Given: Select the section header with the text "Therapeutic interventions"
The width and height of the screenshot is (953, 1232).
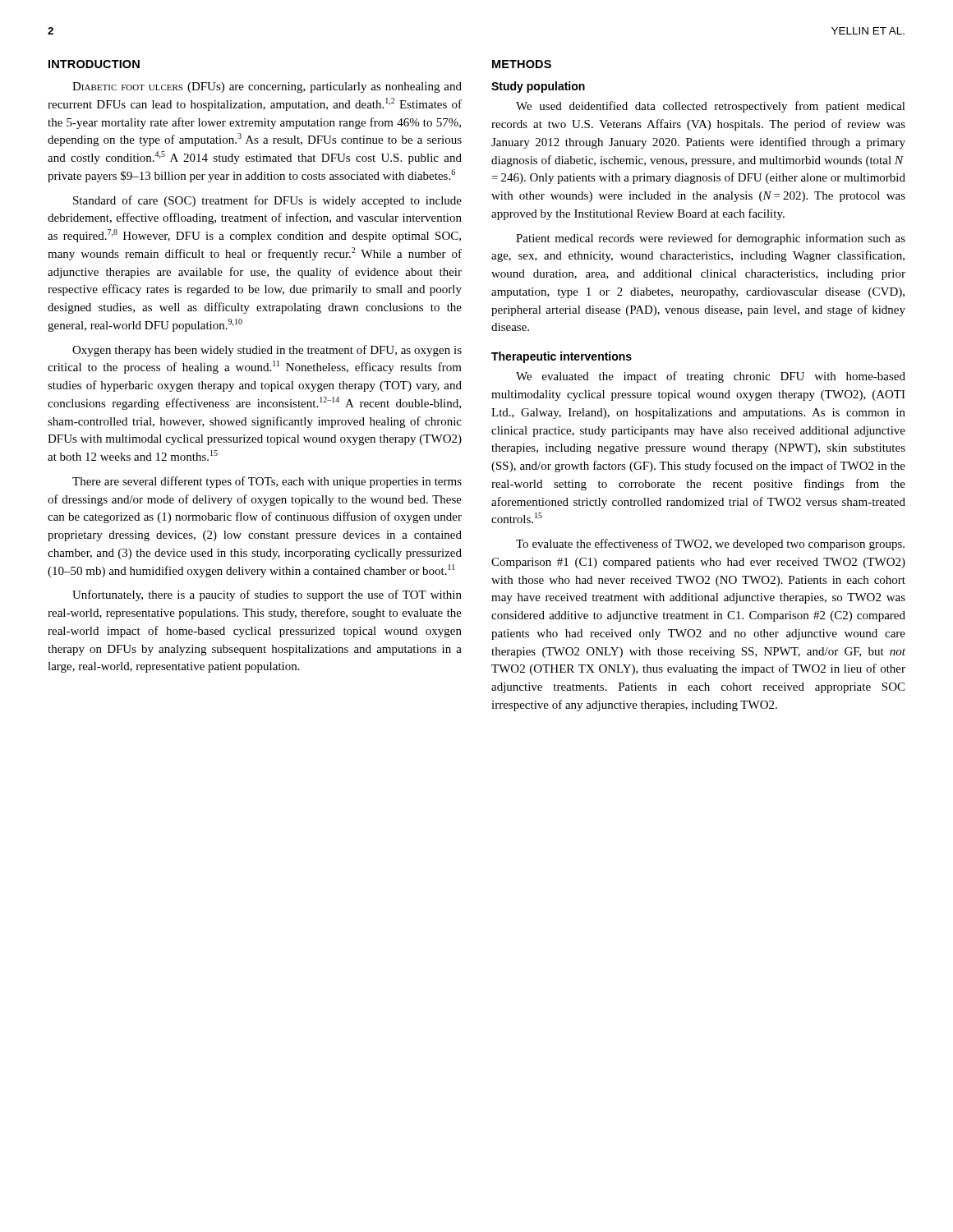Looking at the screenshot, I should click(x=562, y=356).
